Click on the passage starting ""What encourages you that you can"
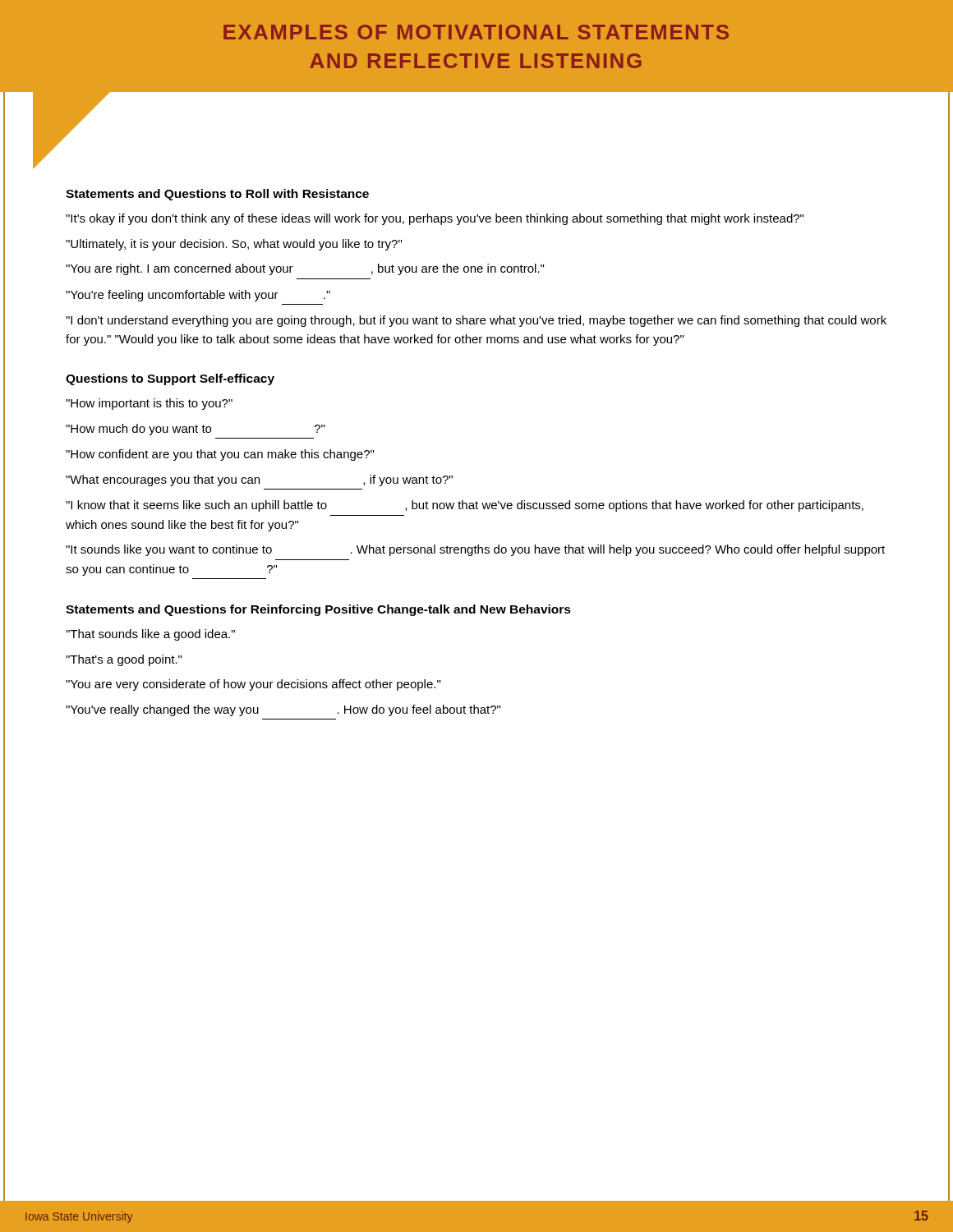The height and width of the screenshot is (1232, 953). 260,480
